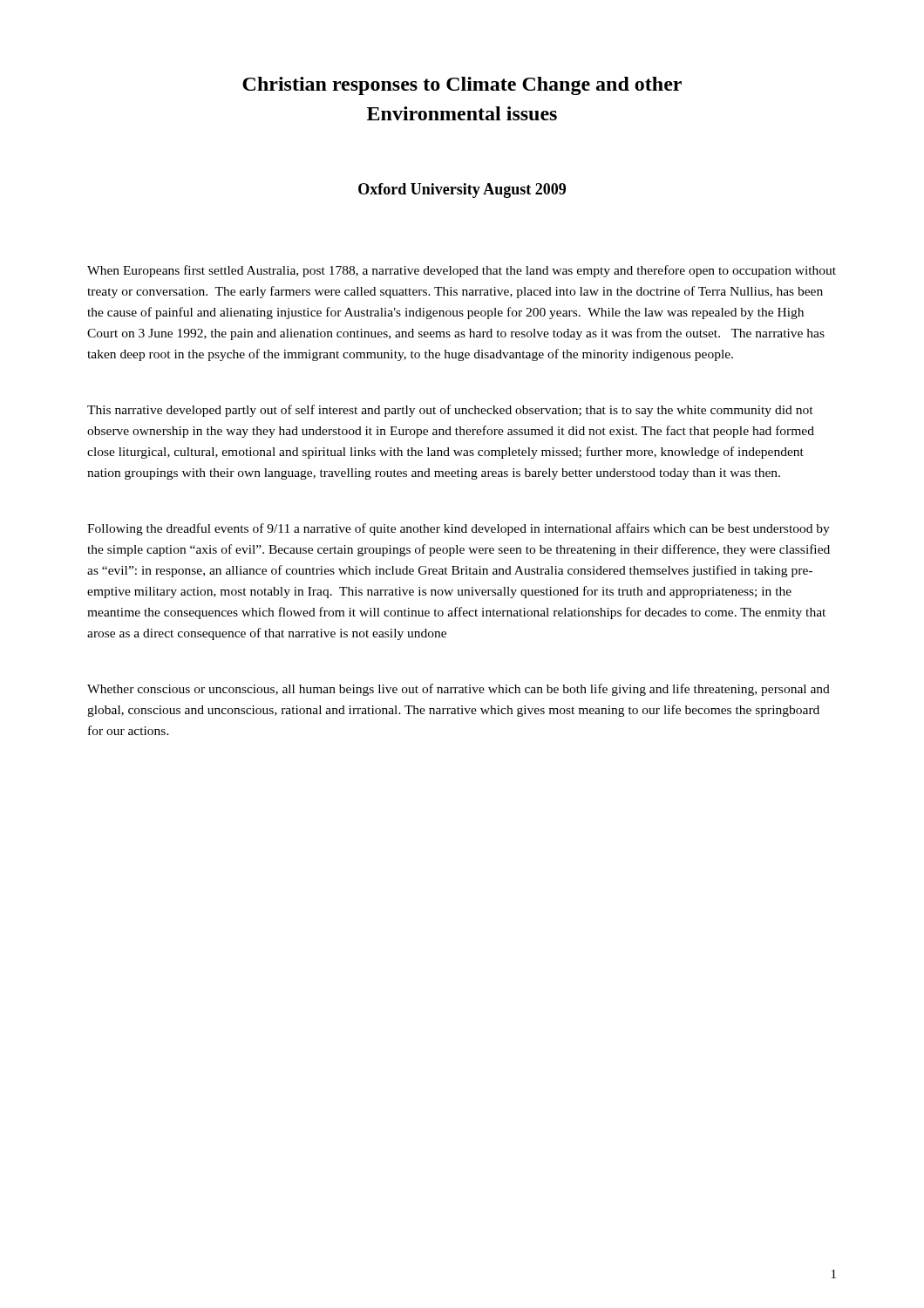924x1308 pixels.
Task: Click the passage that begins "Whether conscious or unconscious,"
Action: coord(458,710)
